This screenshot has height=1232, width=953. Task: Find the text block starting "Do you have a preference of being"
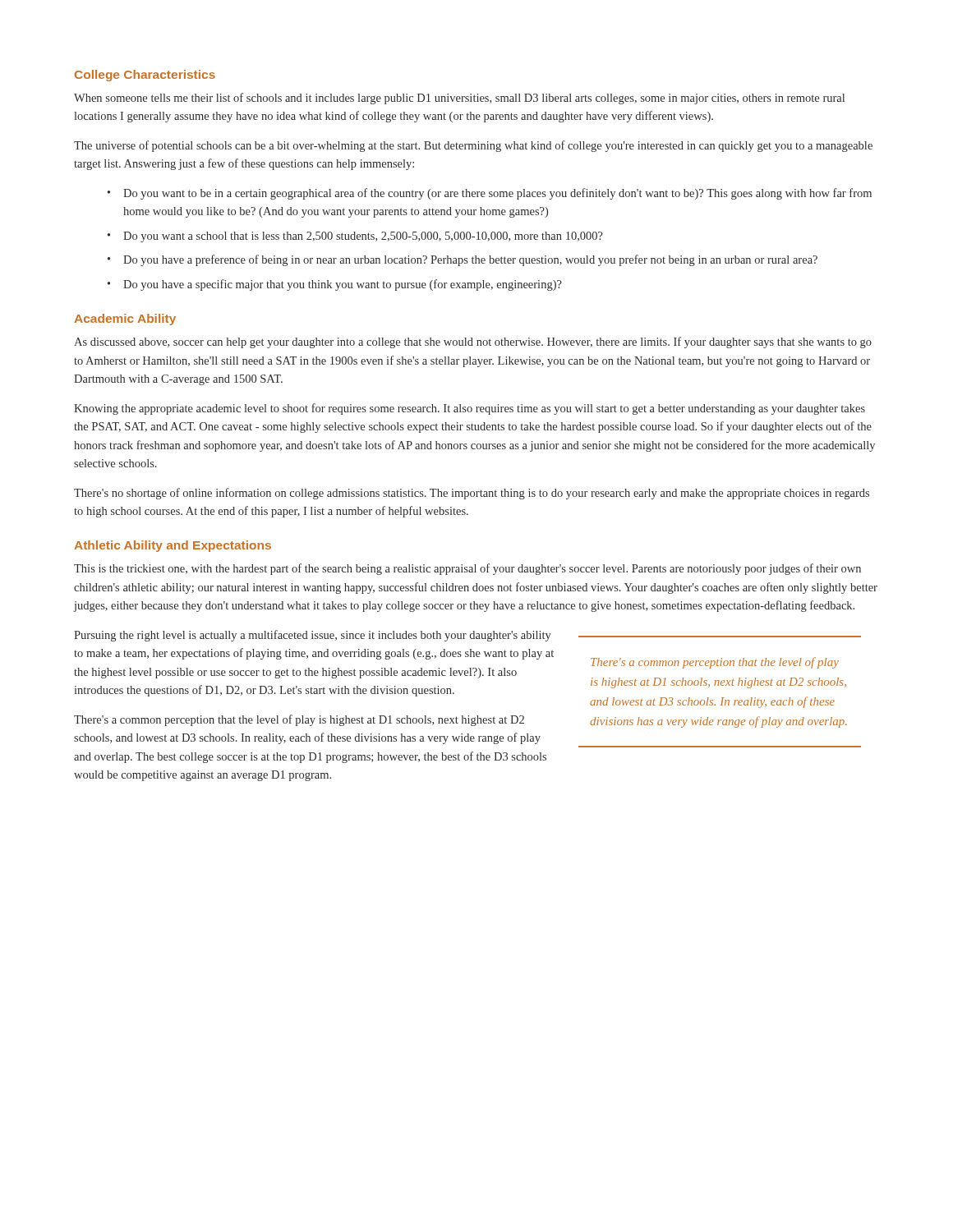[471, 260]
